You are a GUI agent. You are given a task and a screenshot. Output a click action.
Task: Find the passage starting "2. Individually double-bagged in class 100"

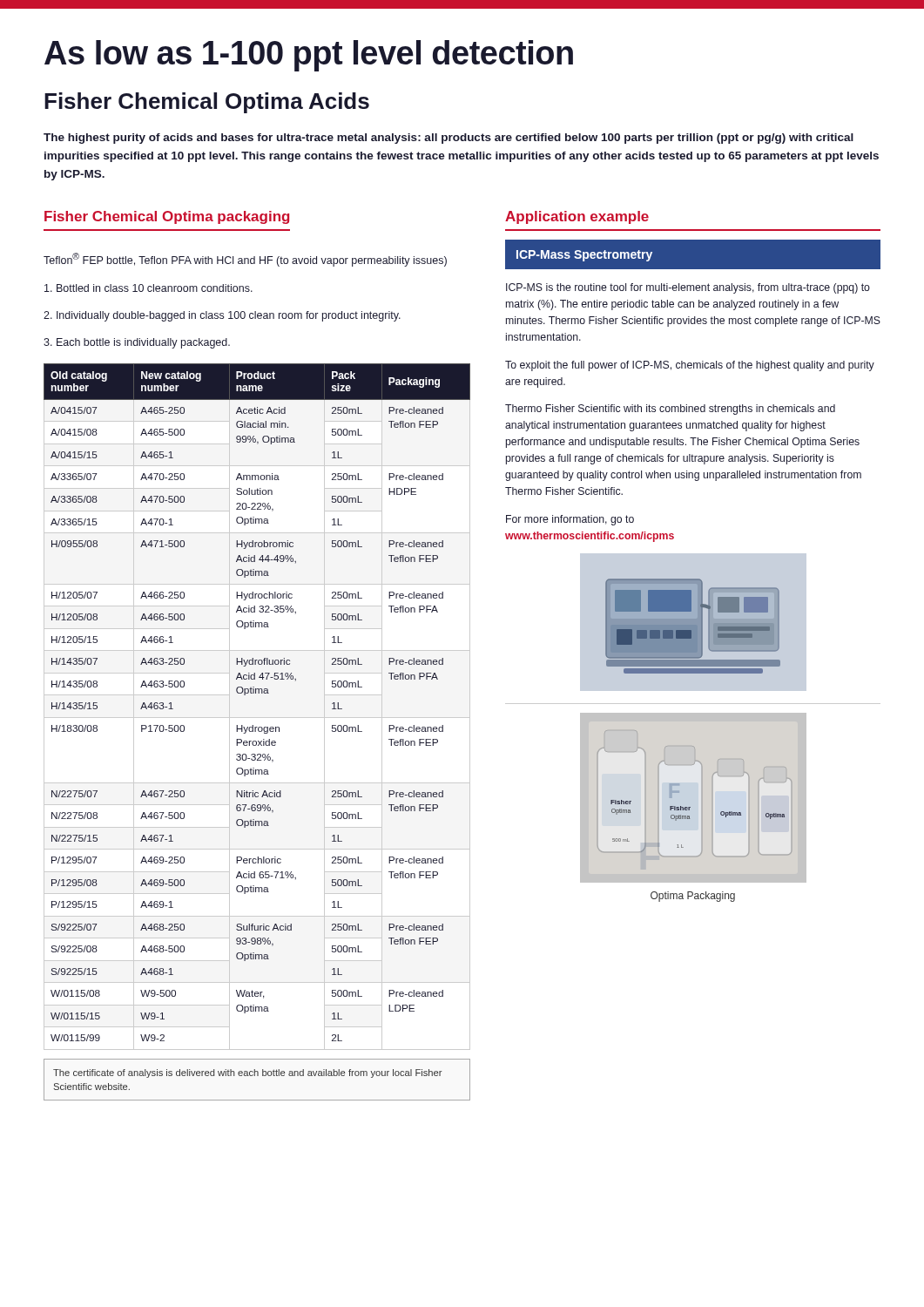tap(257, 316)
